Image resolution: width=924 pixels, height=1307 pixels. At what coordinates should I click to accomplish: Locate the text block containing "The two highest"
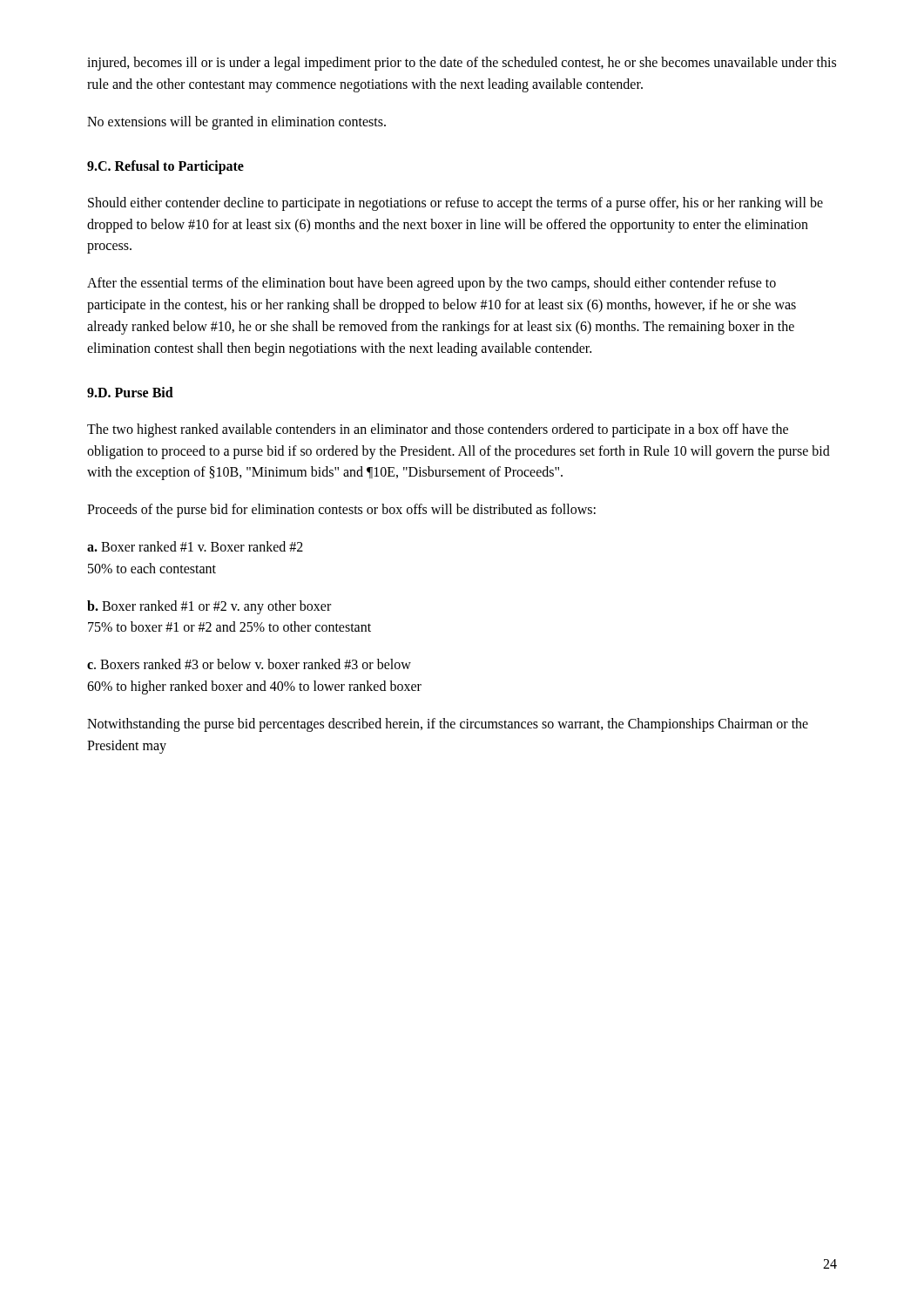point(462,451)
